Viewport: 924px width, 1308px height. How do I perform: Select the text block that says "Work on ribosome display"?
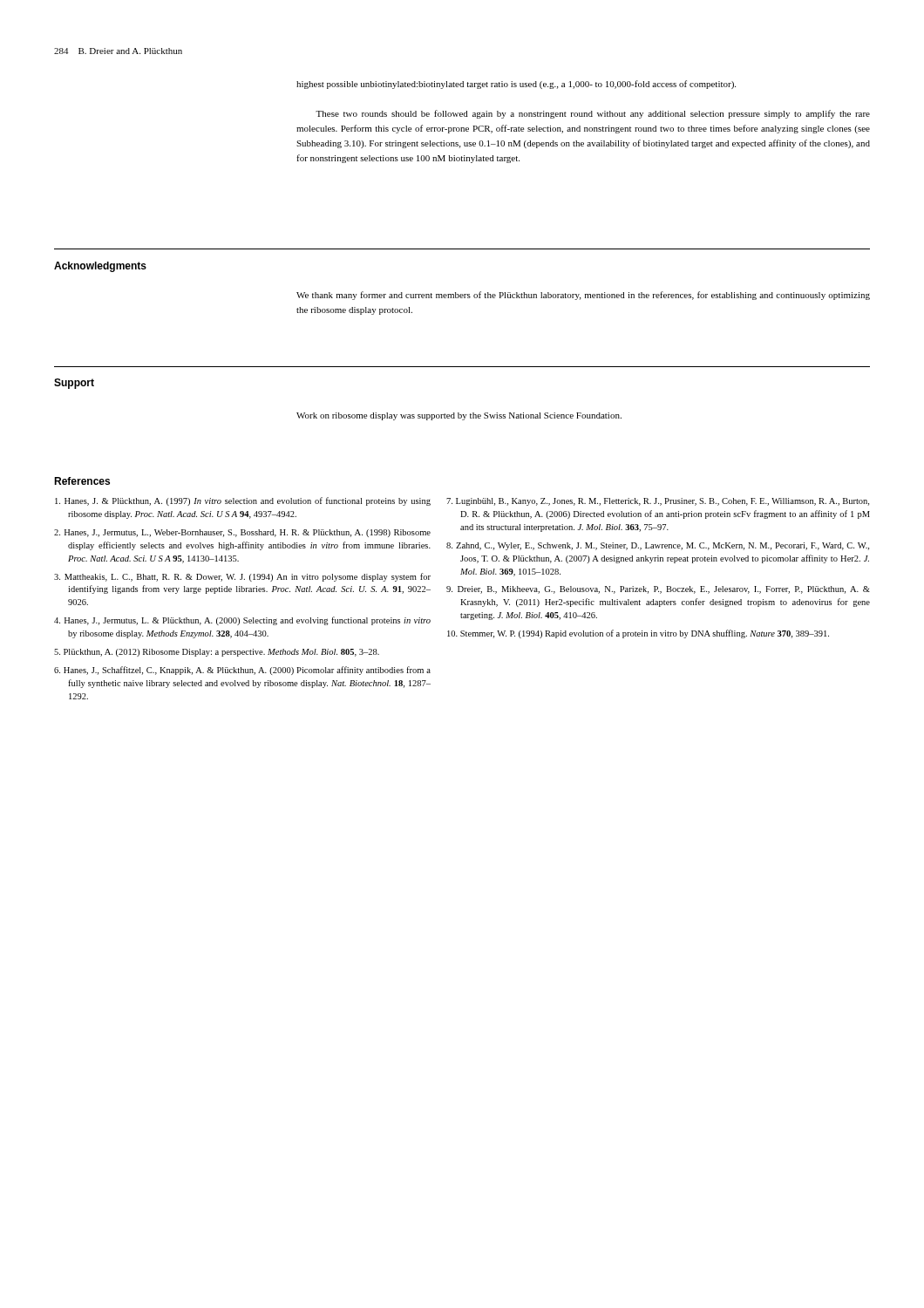459,415
